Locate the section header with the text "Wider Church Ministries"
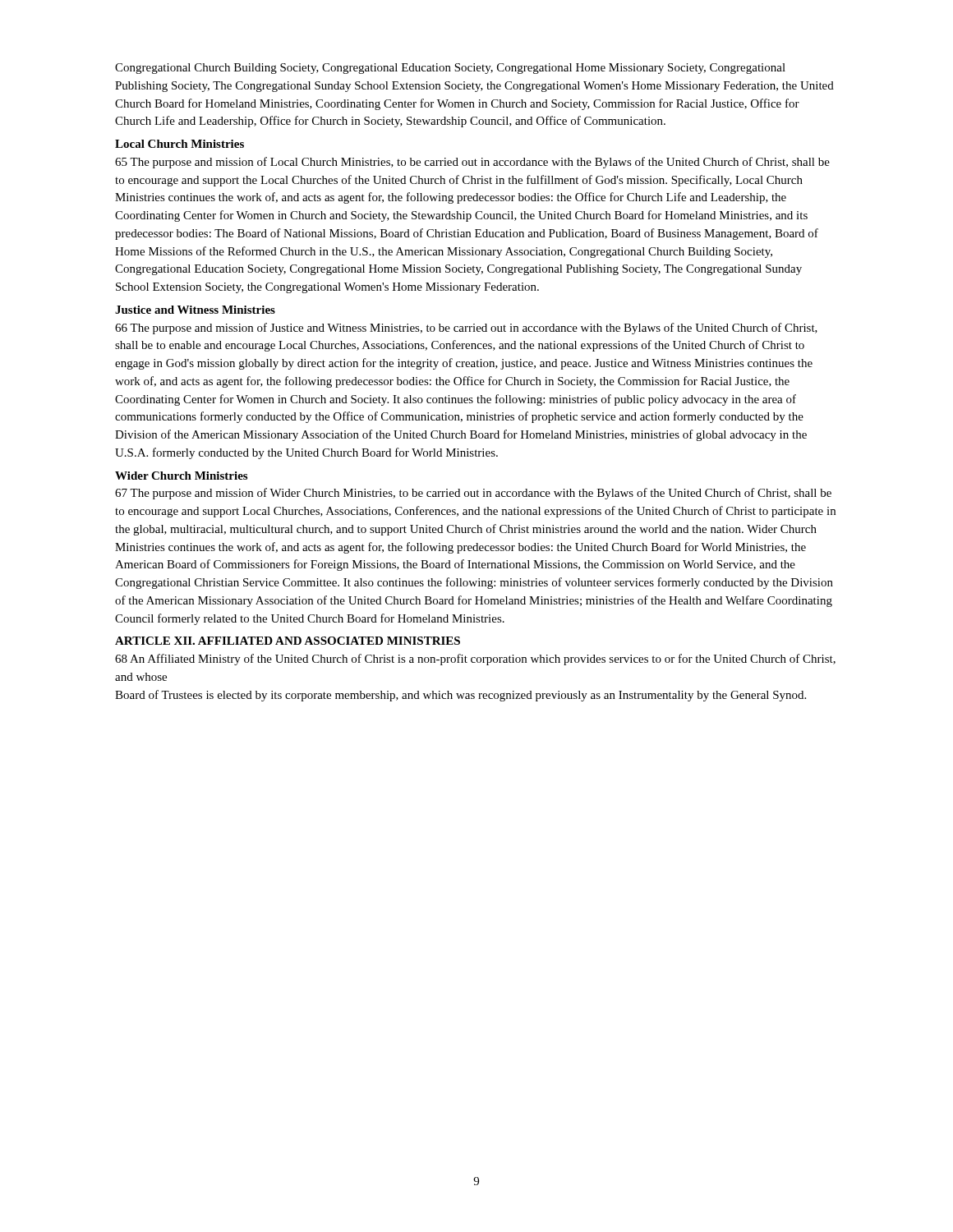The height and width of the screenshot is (1232, 953). [x=181, y=475]
